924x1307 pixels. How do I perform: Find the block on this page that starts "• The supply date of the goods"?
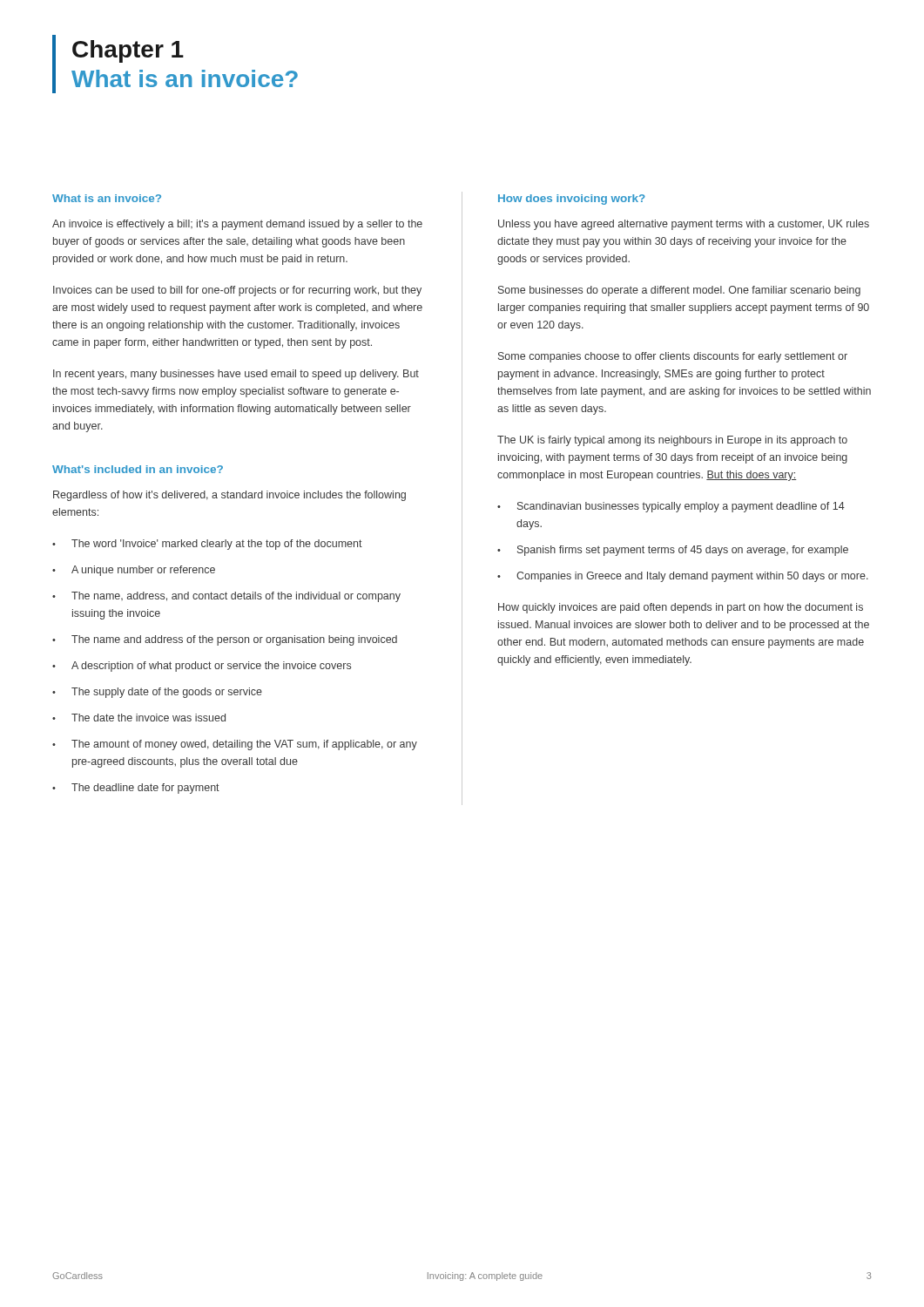[157, 692]
